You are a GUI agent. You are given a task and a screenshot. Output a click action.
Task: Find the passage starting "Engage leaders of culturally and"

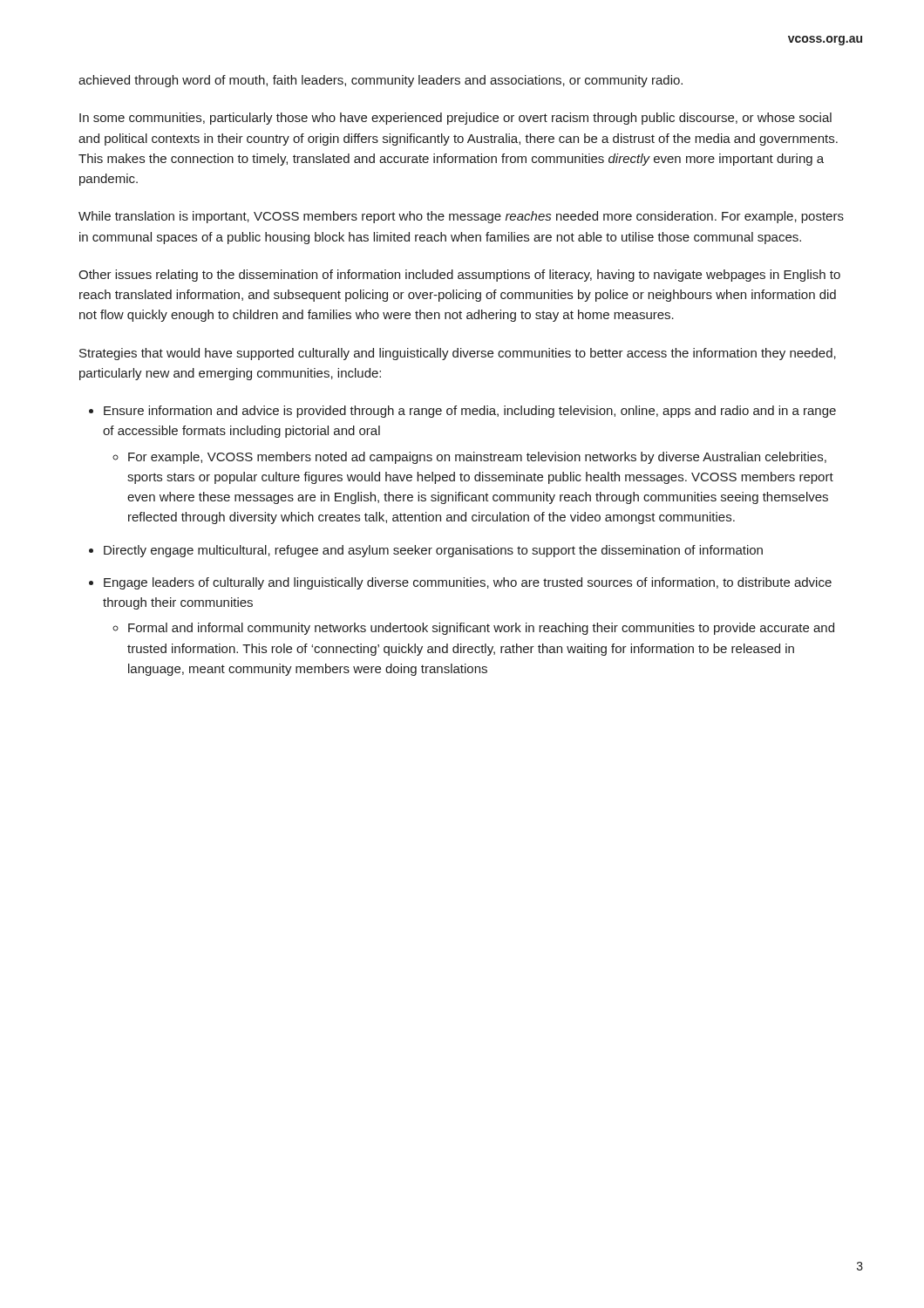coord(474,626)
